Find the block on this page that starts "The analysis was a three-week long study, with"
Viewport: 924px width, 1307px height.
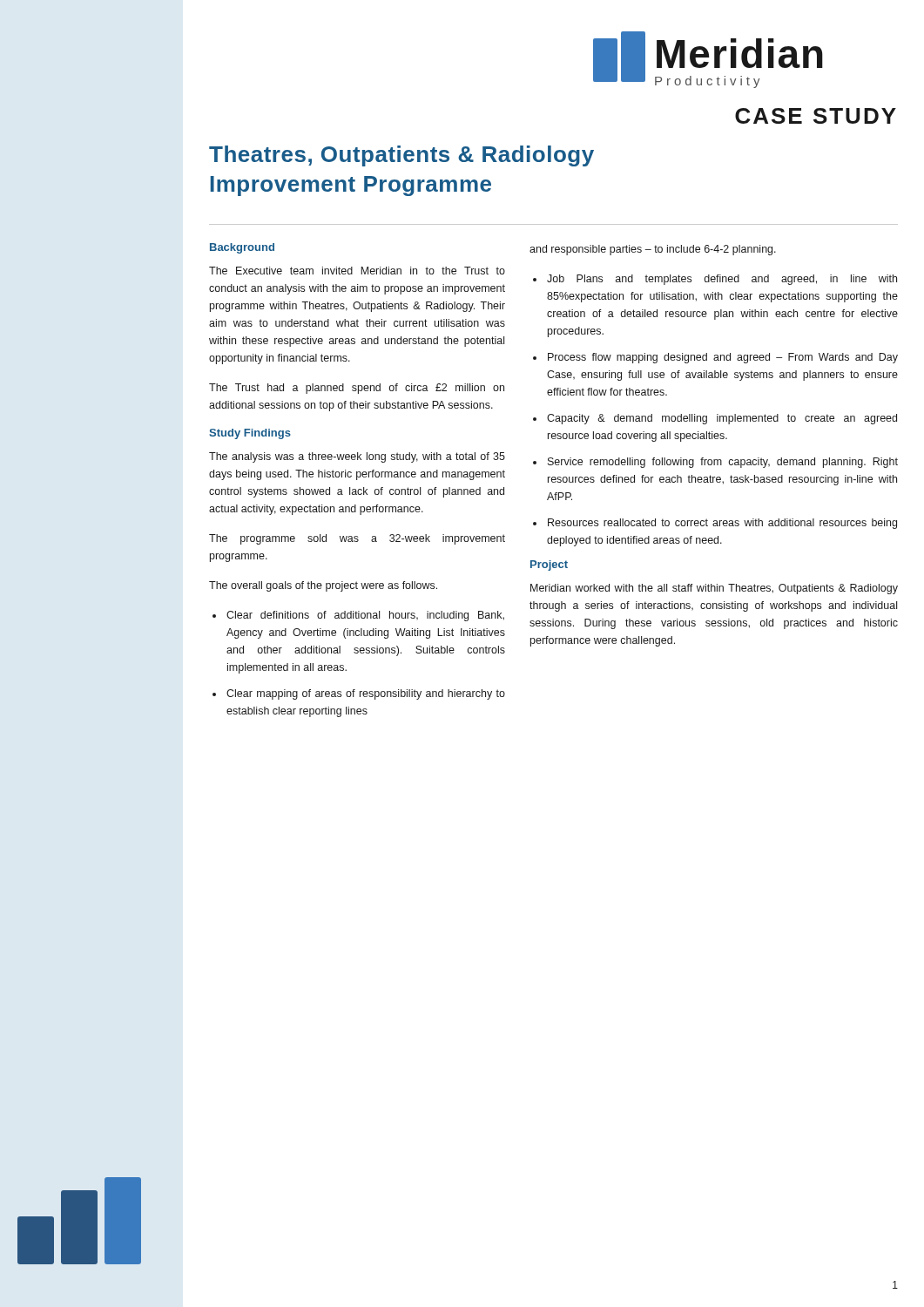coord(357,482)
